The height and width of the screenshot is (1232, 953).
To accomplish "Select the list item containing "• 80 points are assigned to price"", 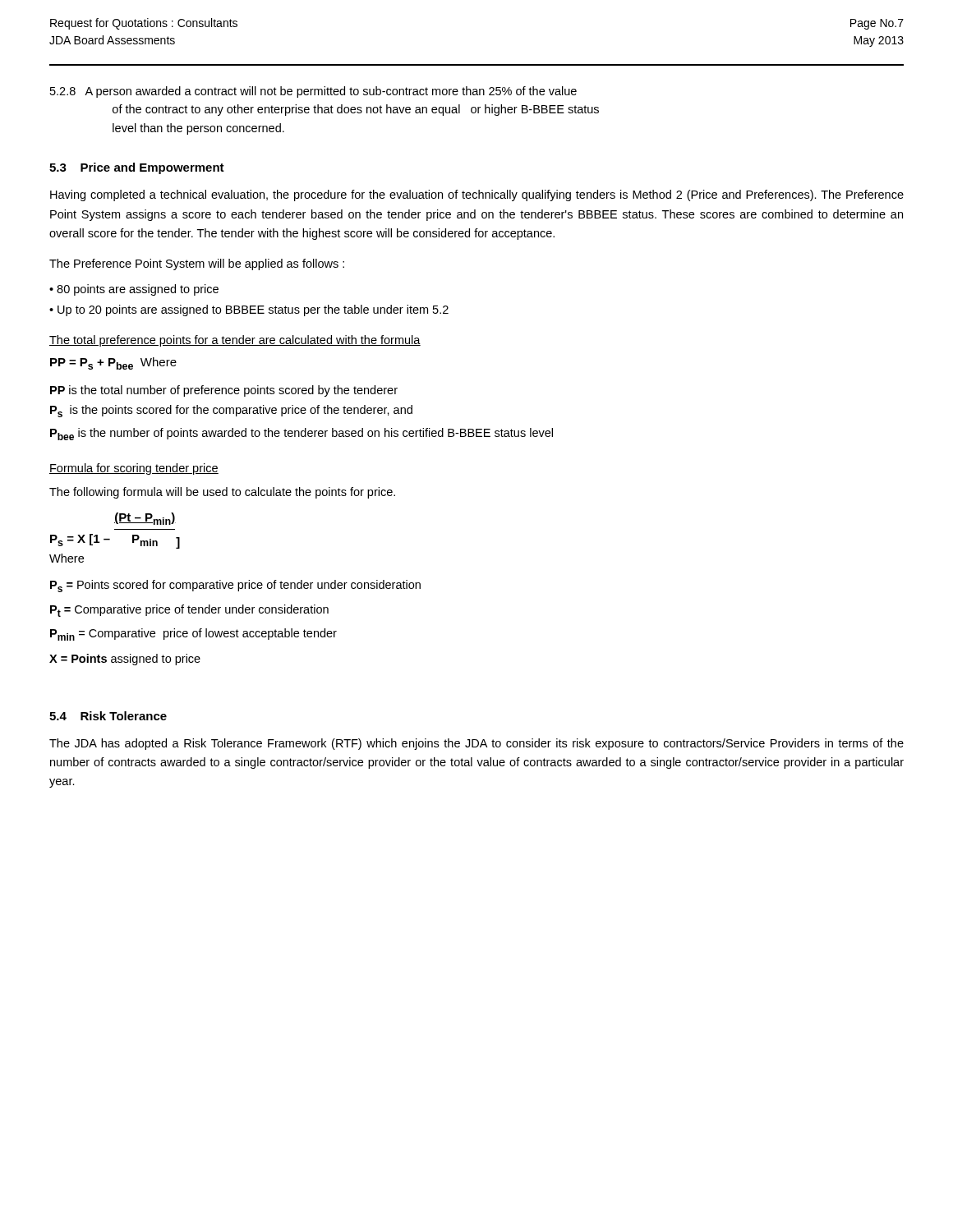I will [x=134, y=289].
